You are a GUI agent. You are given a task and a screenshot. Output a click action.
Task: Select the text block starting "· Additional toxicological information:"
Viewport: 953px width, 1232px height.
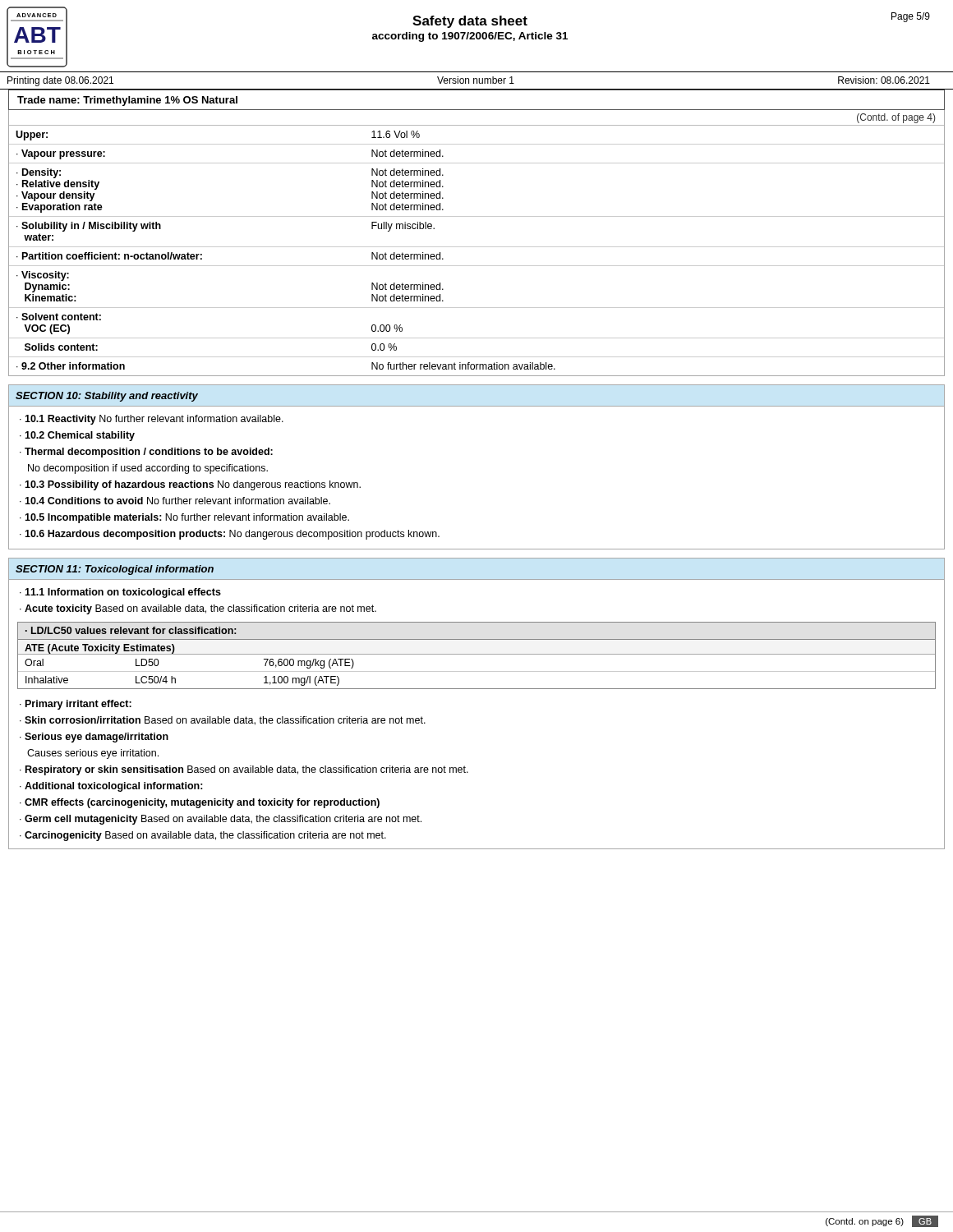[111, 786]
